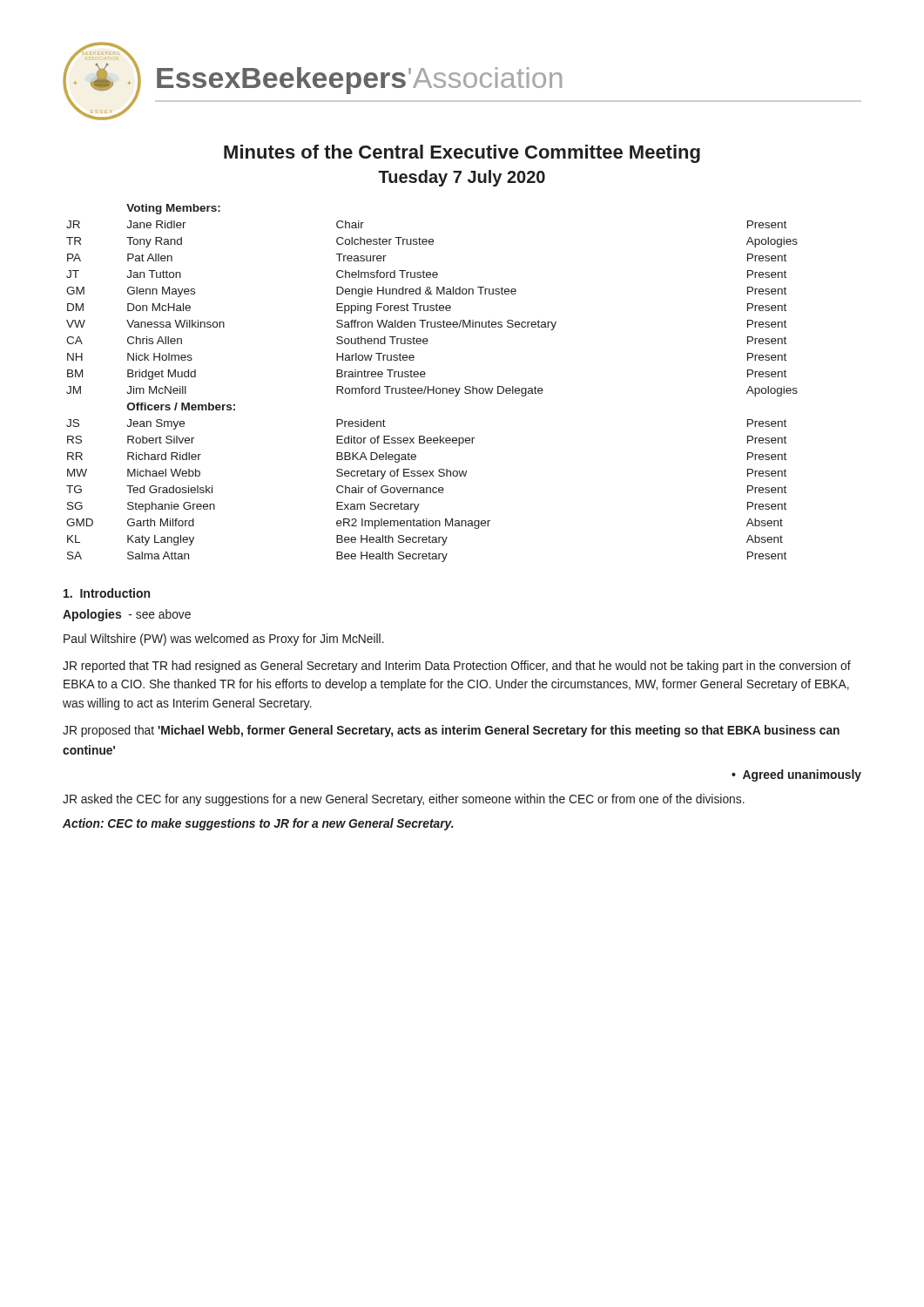Click the title that begins "Tuesday 7 July"

coord(462,177)
